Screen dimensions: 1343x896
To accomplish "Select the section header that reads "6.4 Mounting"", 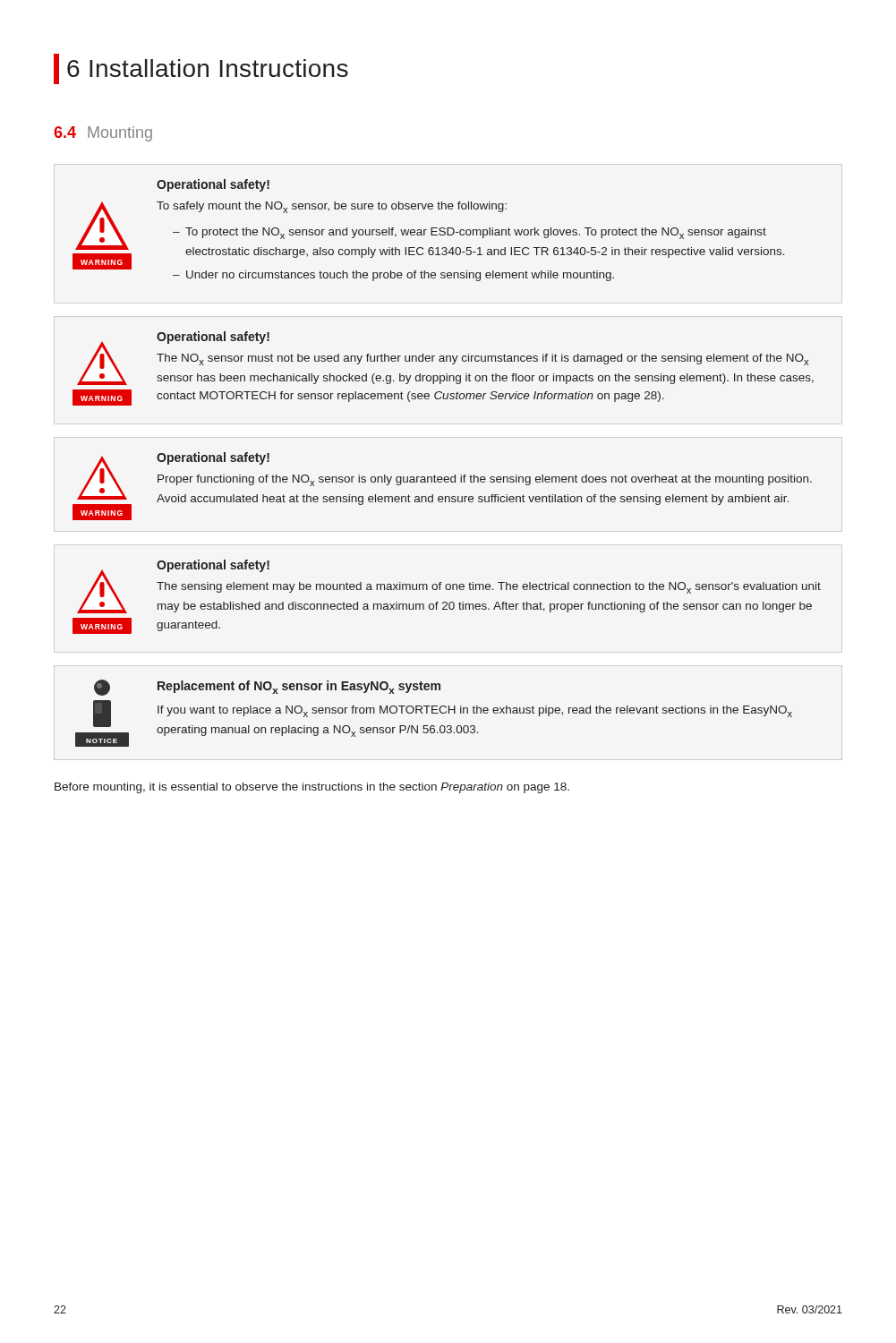I will pos(103,132).
